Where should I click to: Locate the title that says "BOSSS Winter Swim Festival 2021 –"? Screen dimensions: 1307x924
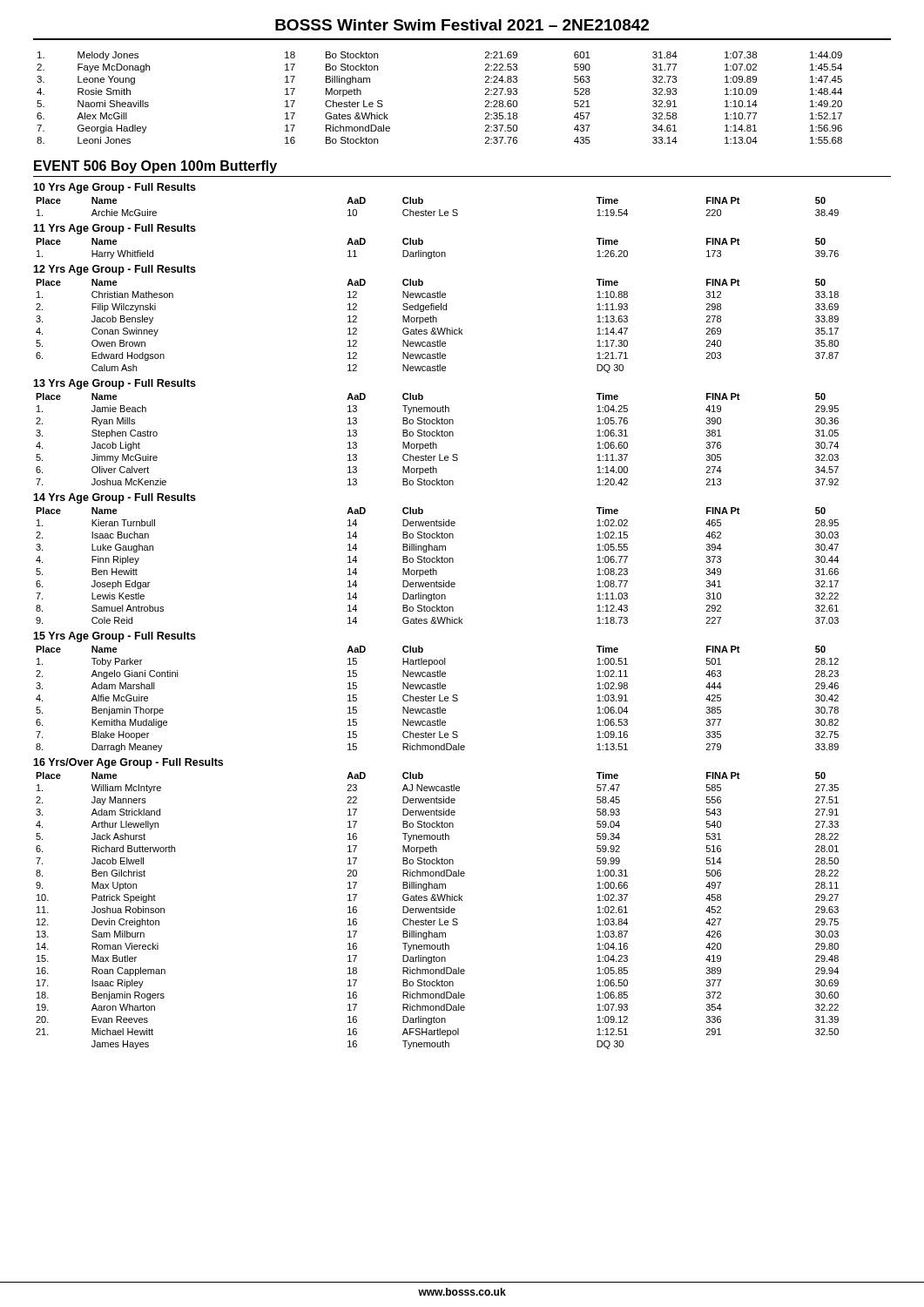462,25
